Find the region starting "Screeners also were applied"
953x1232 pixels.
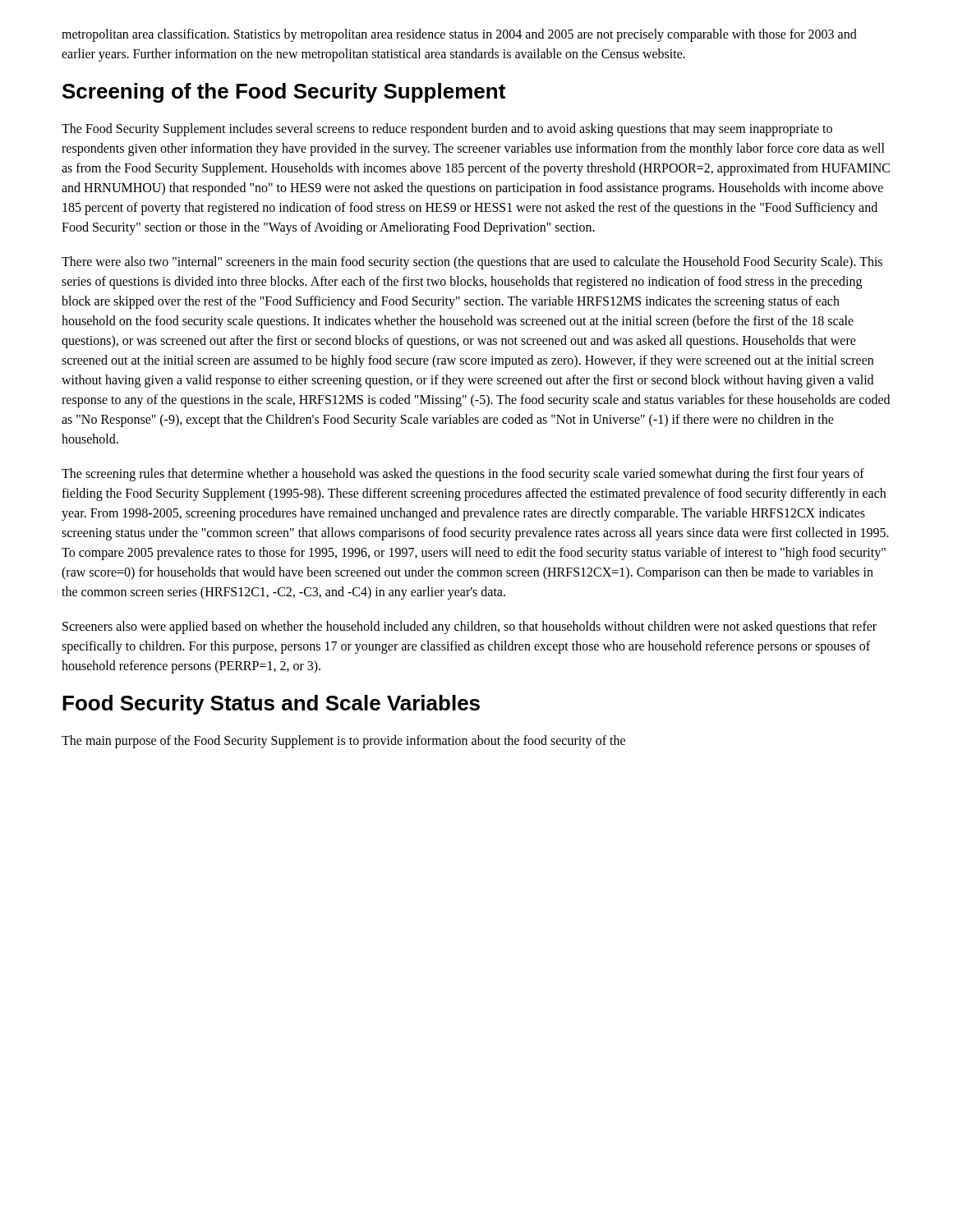tap(469, 646)
